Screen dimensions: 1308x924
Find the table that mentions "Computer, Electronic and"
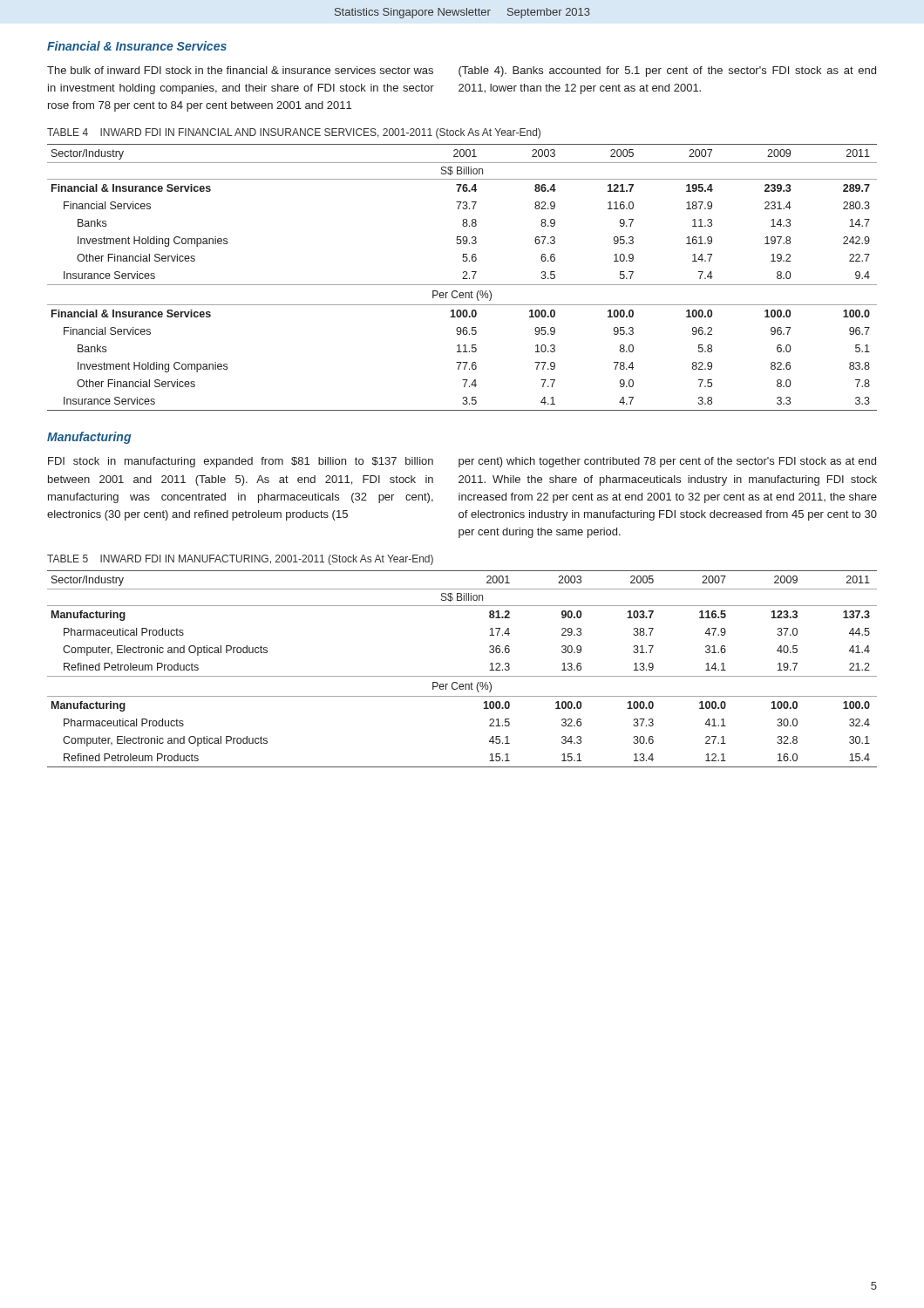(x=462, y=669)
